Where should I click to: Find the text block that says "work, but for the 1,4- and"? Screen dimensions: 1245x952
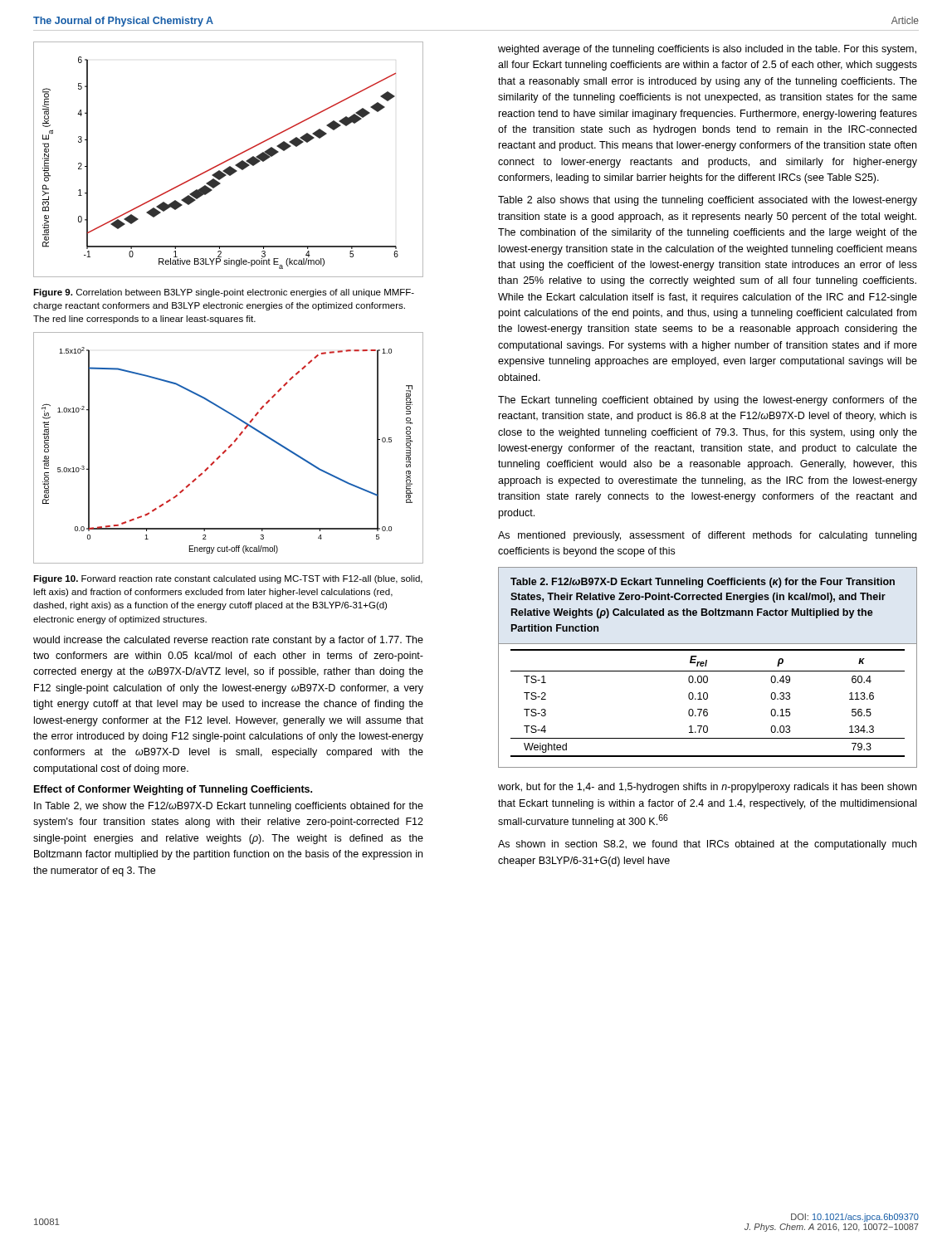(x=708, y=804)
